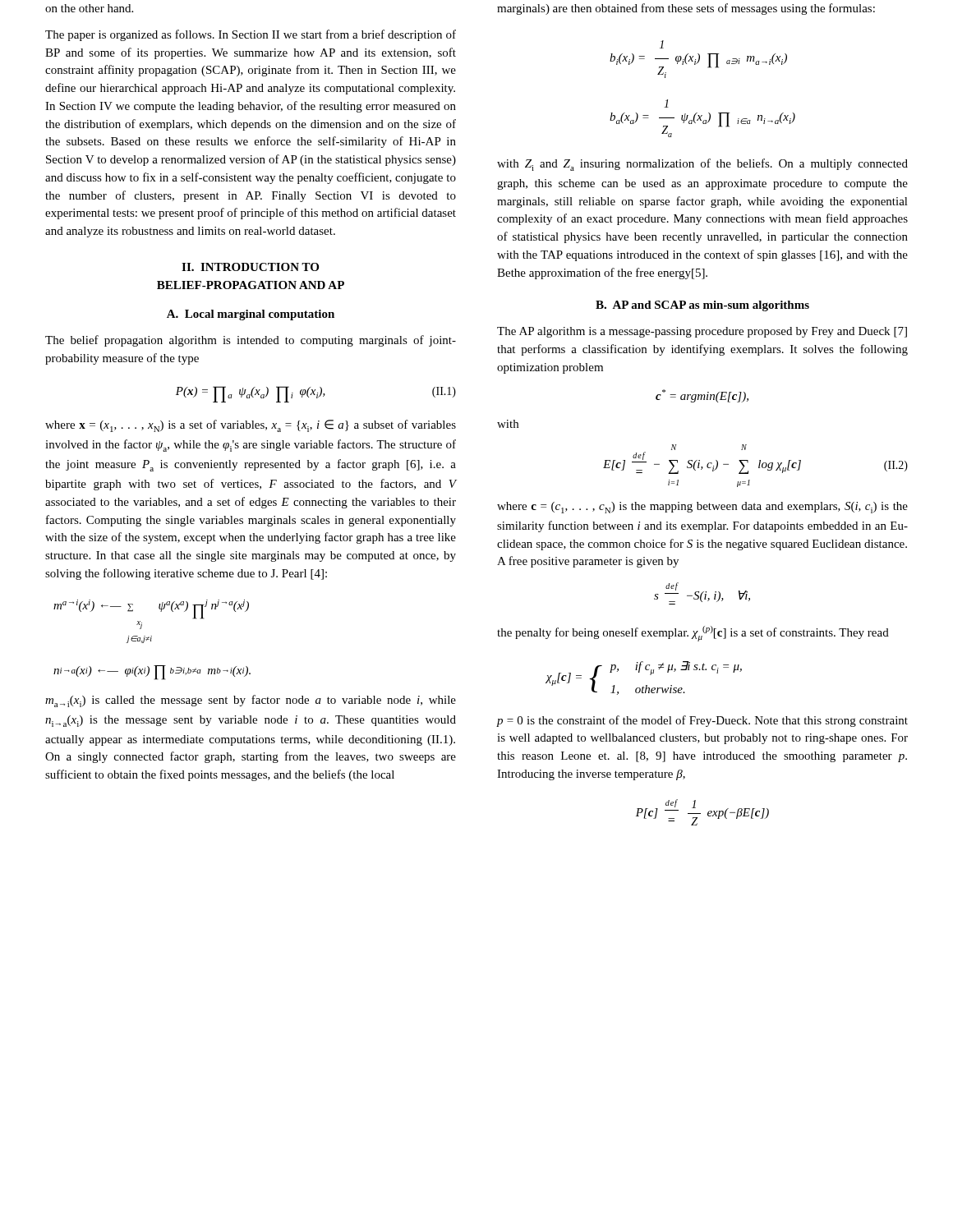Find the formula on this page that starts "bi(xi) = 1 Zi φi(xi)"
Viewport: 953px width, 1232px height.
(662, 44)
